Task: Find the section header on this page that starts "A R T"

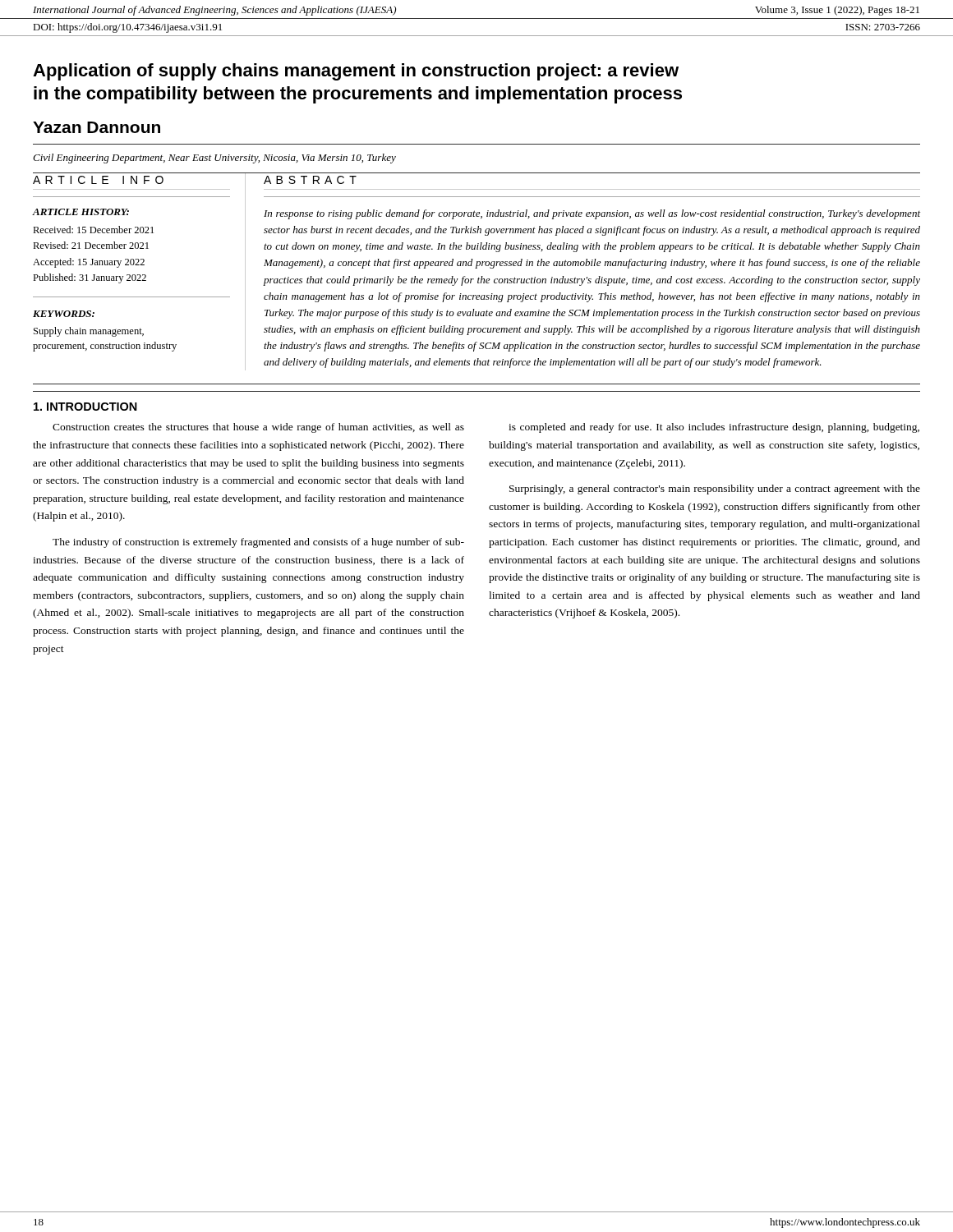Action: [x=99, y=180]
